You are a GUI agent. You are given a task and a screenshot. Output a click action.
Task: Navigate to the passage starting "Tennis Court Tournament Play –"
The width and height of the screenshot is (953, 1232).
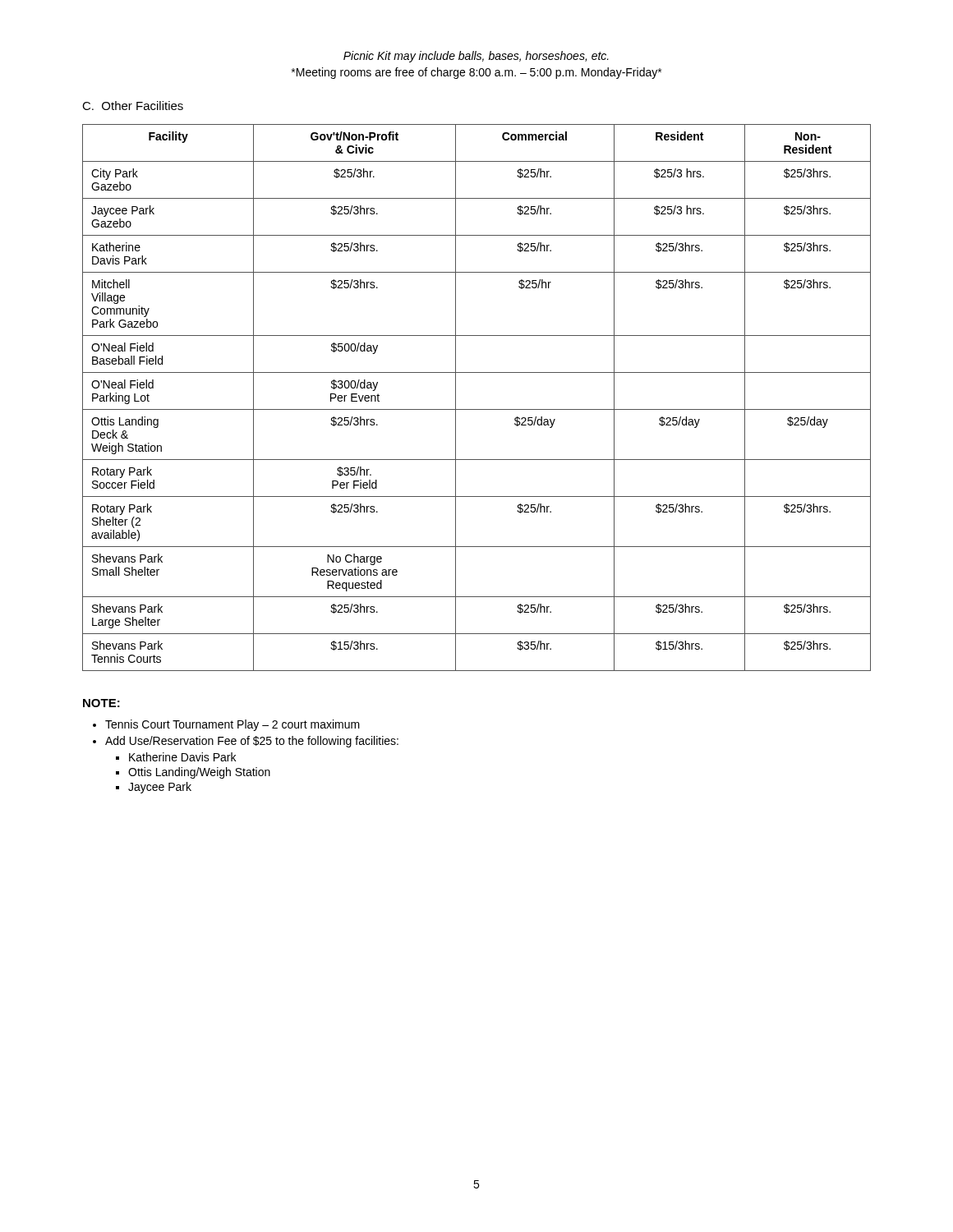(233, 724)
